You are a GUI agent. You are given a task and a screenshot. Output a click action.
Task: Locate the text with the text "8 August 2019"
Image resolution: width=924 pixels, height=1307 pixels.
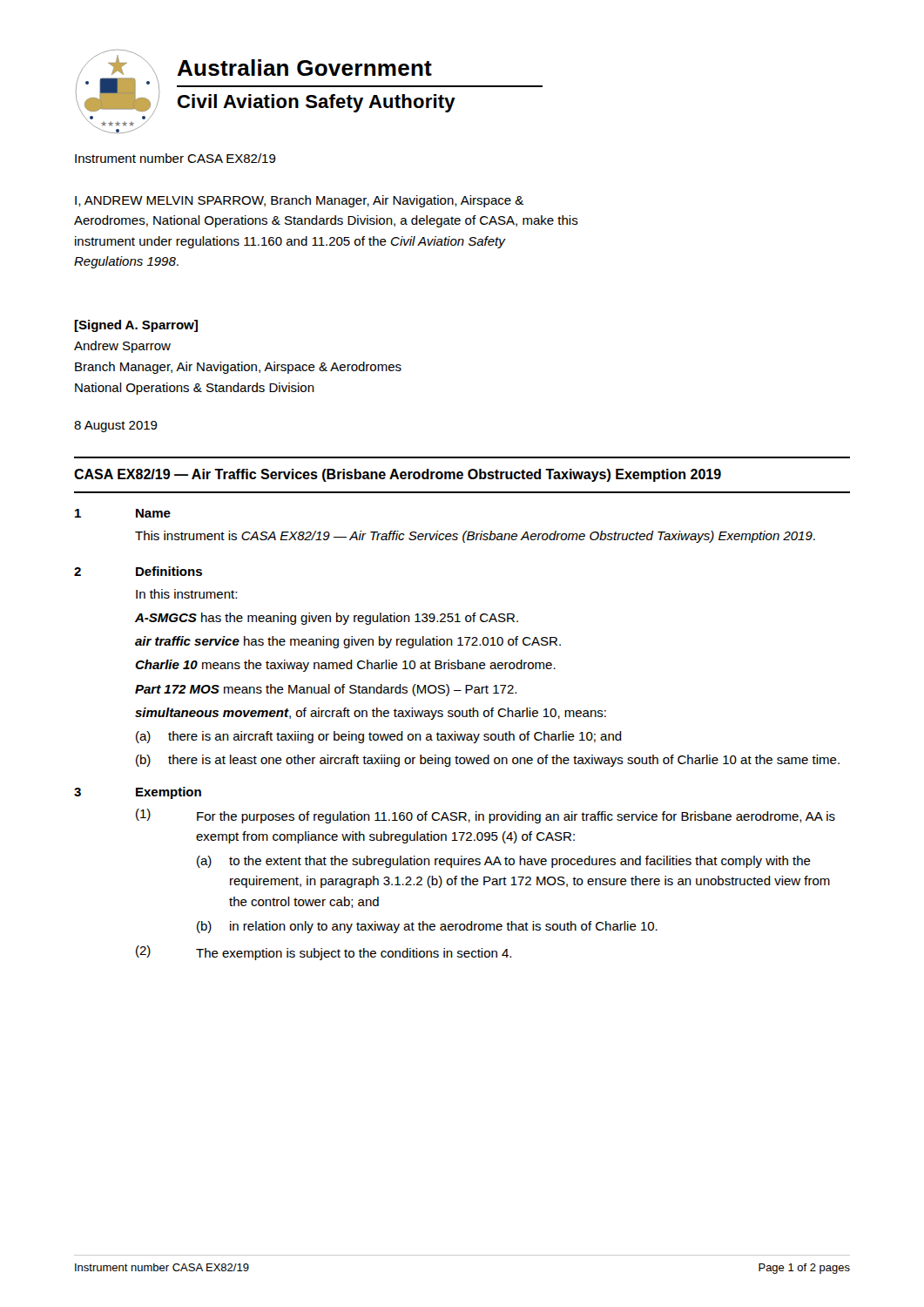pyautogui.click(x=116, y=425)
